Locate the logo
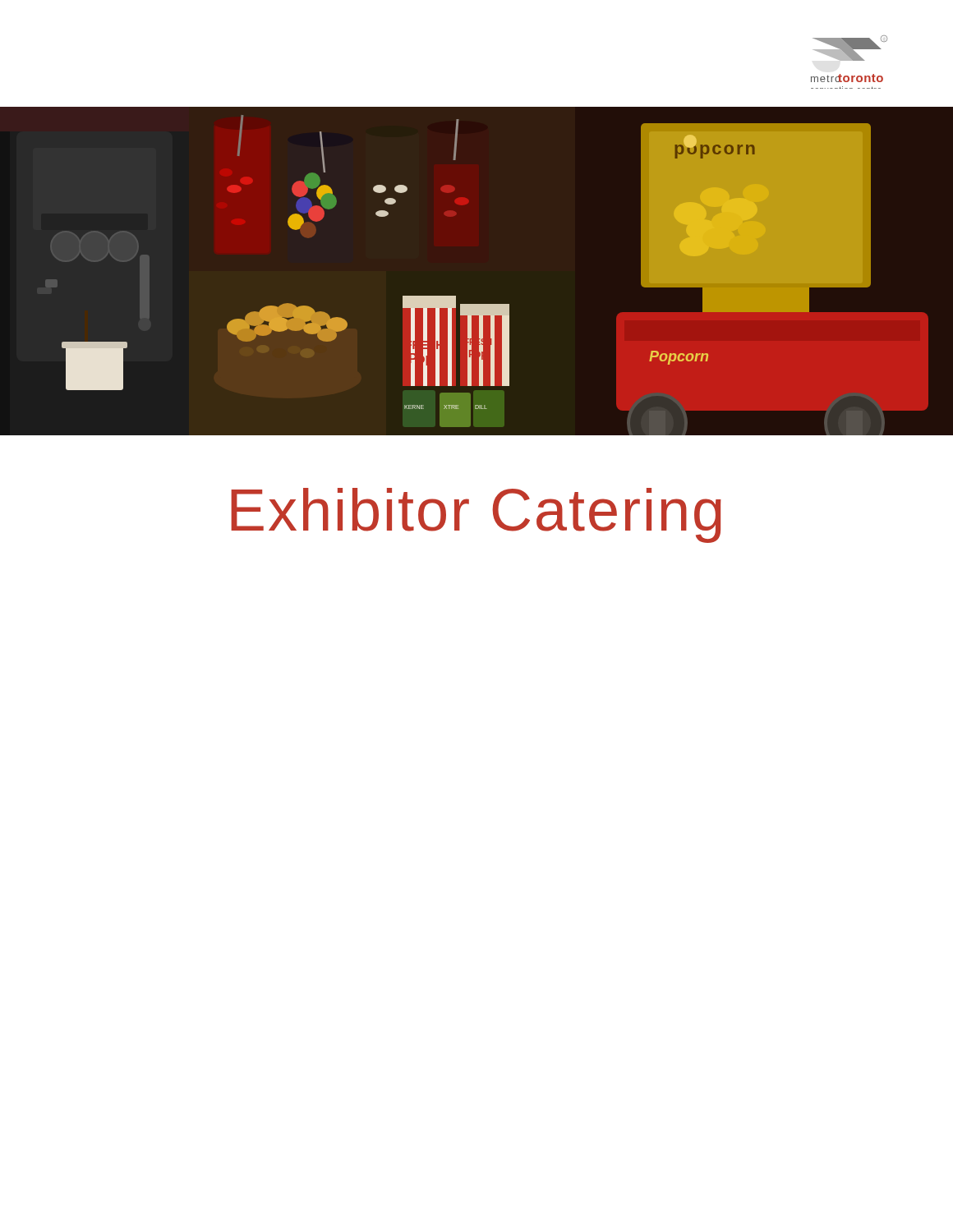This screenshot has height=1232, width=953. pos(836,62)
